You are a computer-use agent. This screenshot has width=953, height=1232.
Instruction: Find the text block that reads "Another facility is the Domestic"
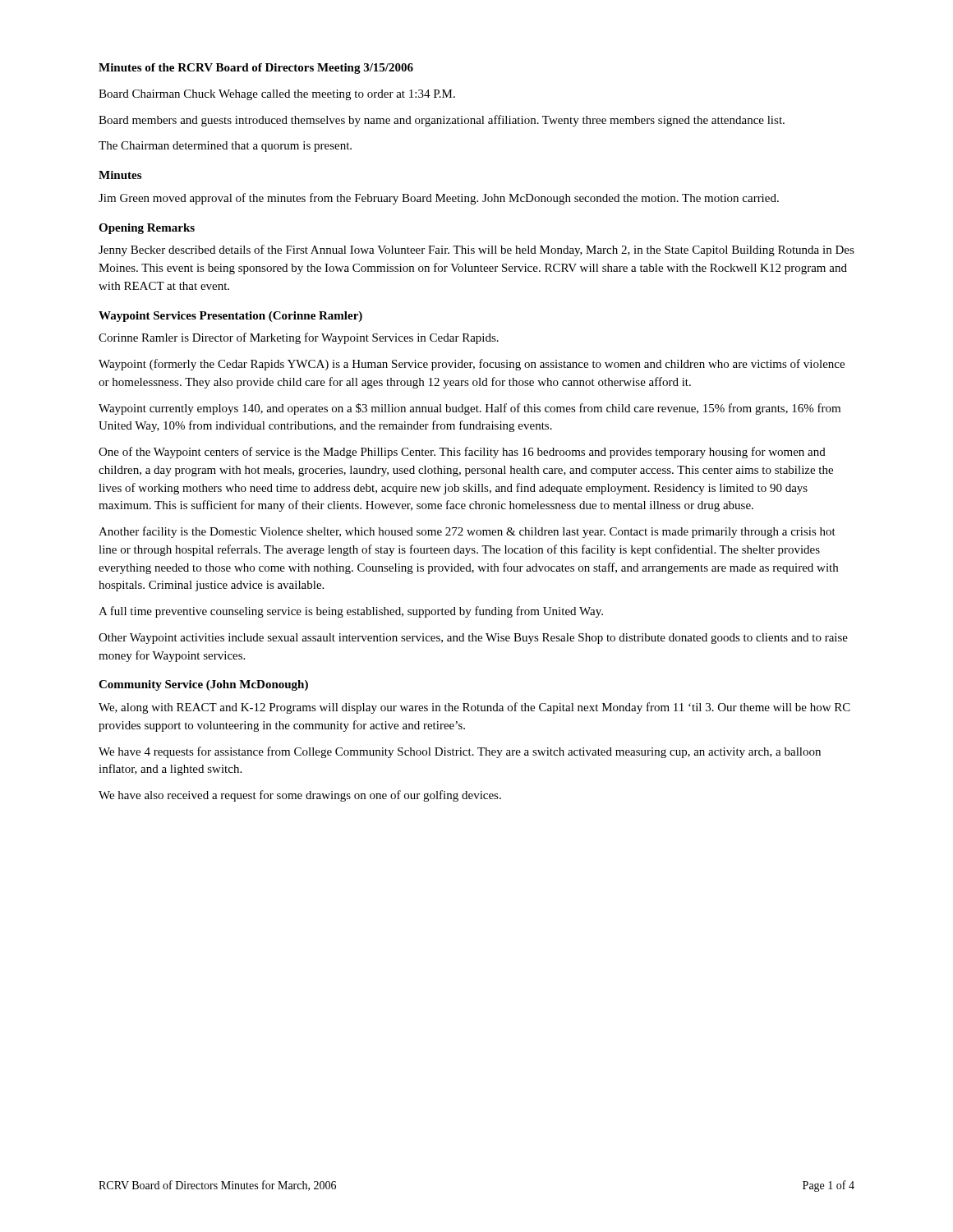[476, 559]
